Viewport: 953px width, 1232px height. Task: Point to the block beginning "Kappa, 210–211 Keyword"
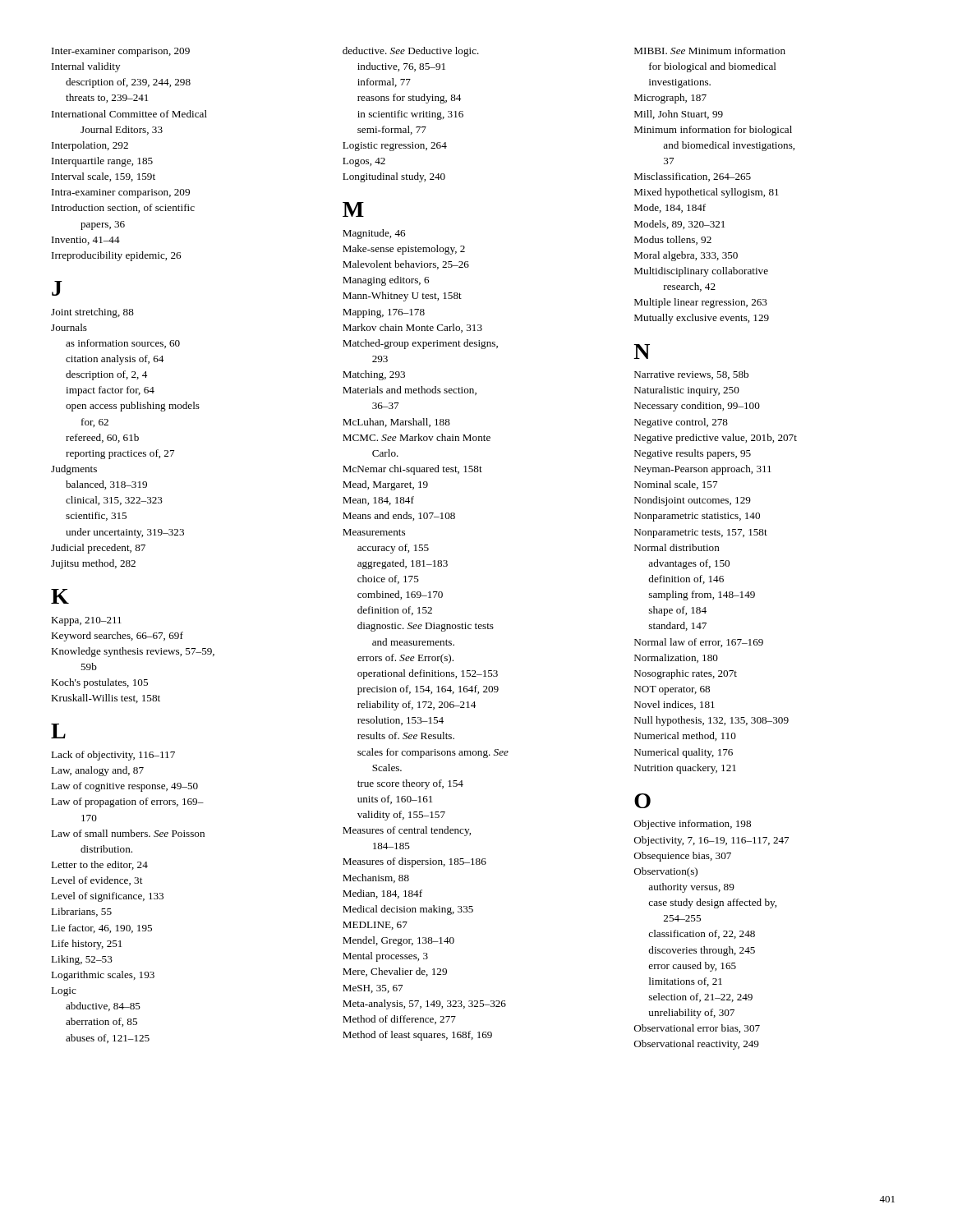(x=185, y=659)
